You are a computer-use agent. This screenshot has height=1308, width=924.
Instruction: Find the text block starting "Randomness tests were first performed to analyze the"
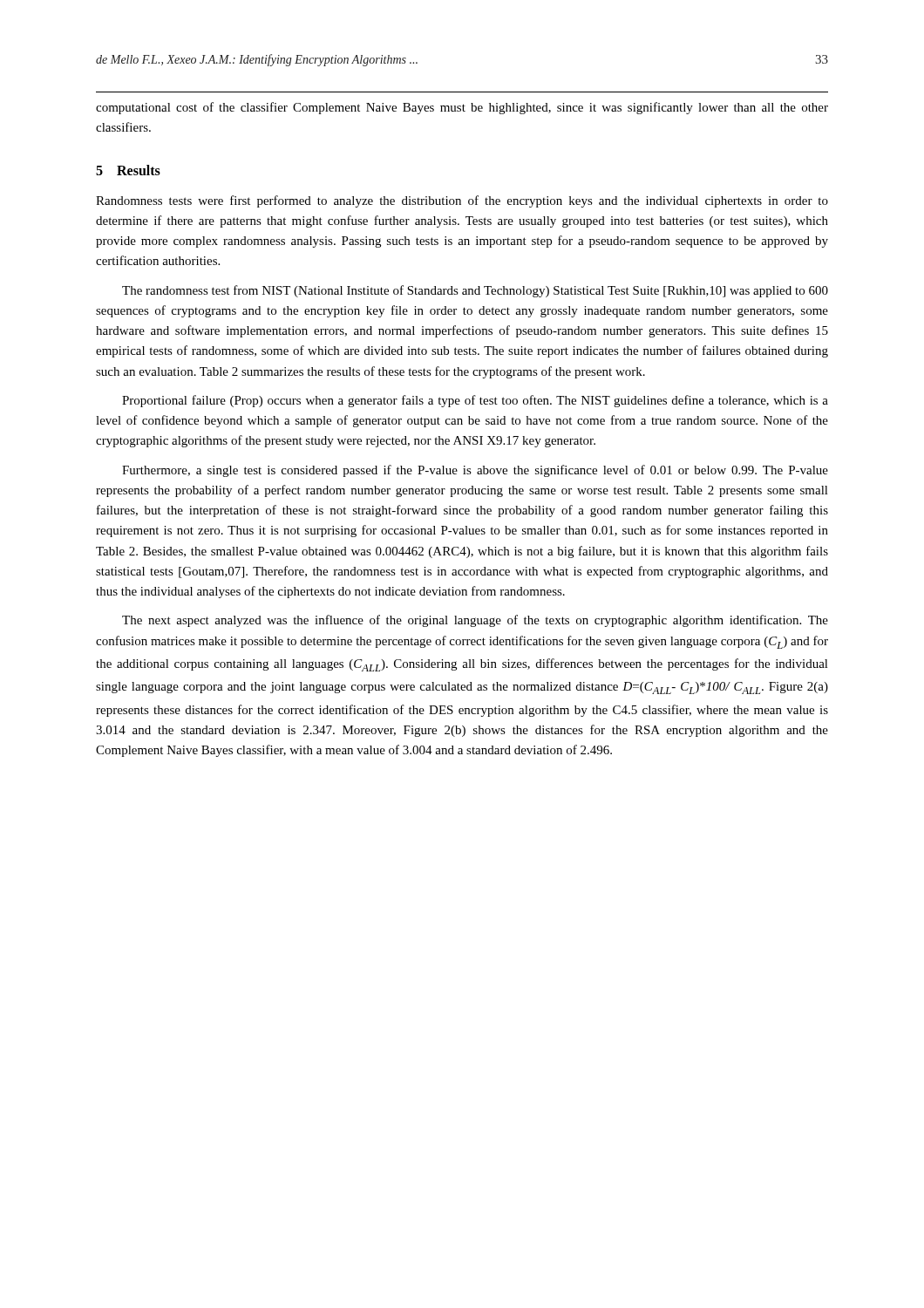tap(462, 476)
